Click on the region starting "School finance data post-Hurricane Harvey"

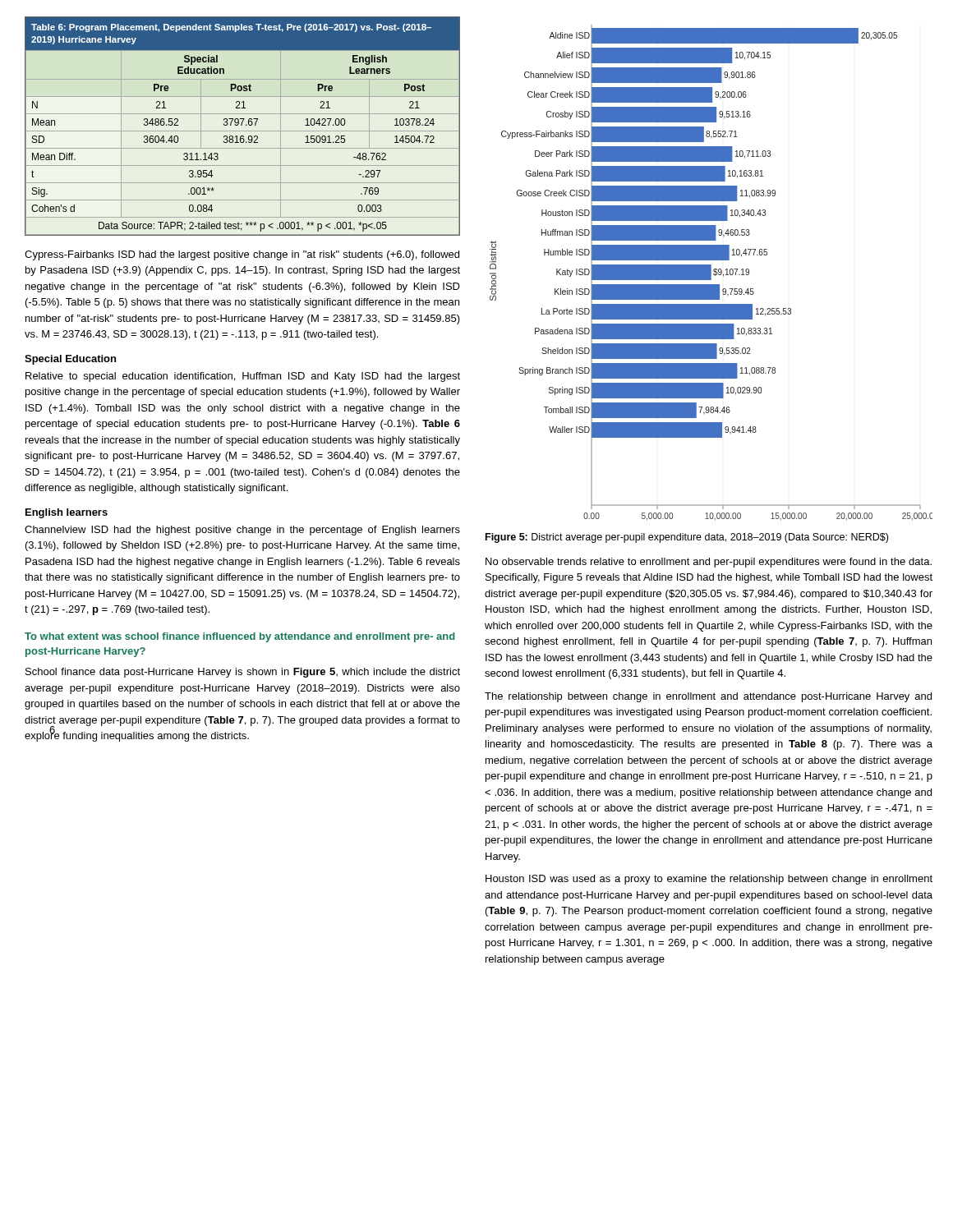pos(242,704)
